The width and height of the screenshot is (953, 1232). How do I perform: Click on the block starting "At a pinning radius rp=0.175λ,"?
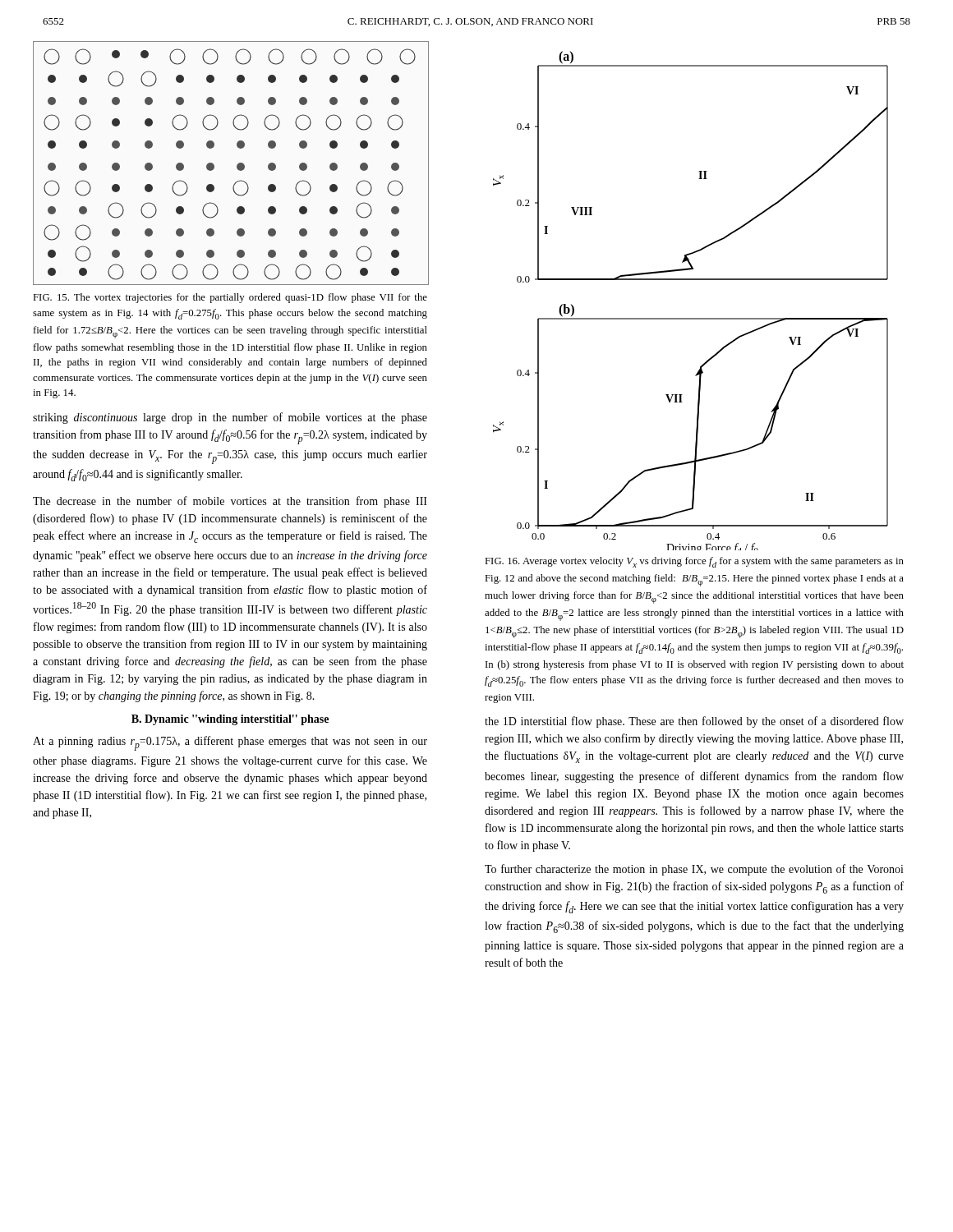click(230, 777)
